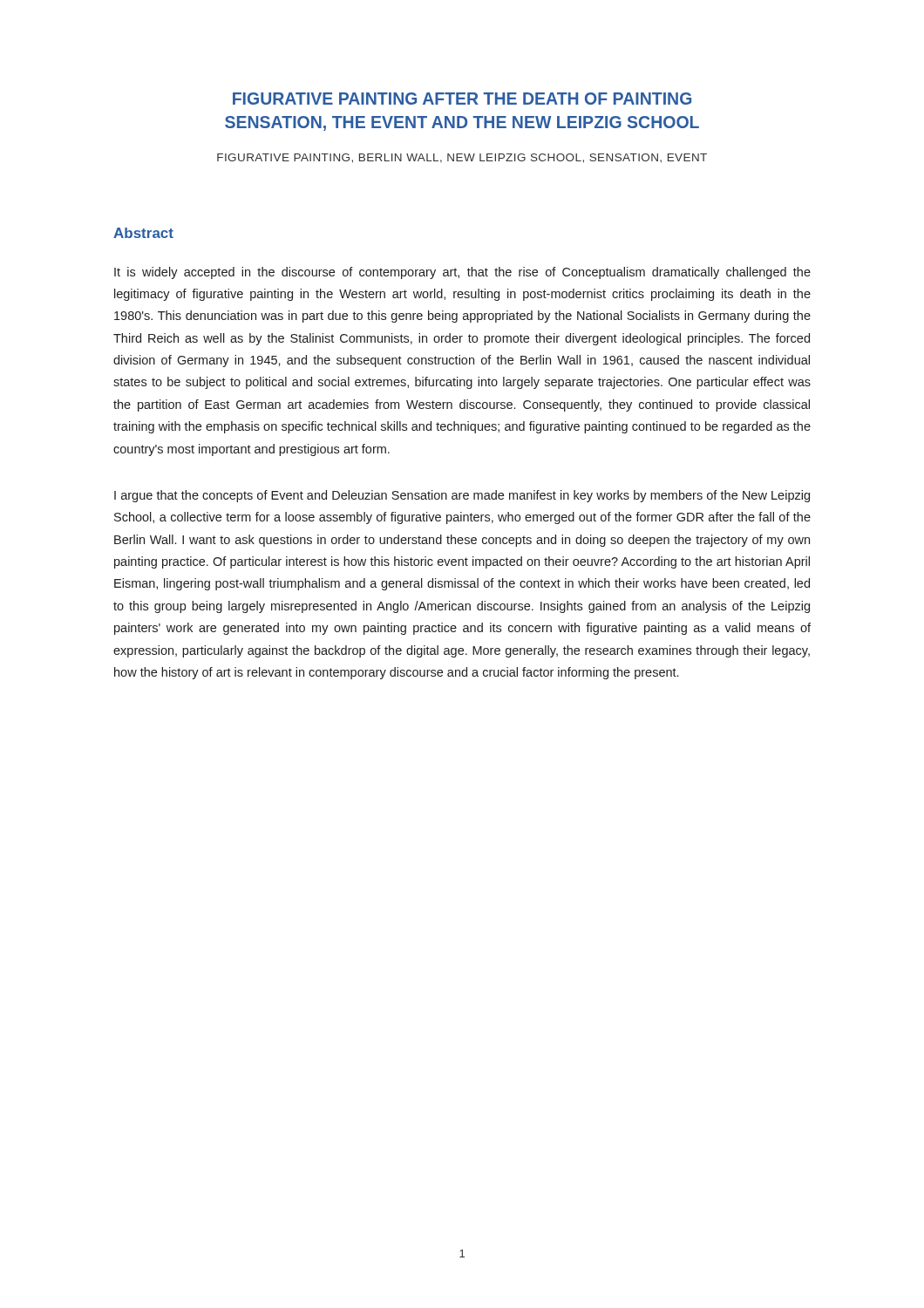This screenshot has height=1308, width=924.
Task: Find the block starting "I argue that the concepts of"
Action: pyautogui.click(x=462, y=584)
